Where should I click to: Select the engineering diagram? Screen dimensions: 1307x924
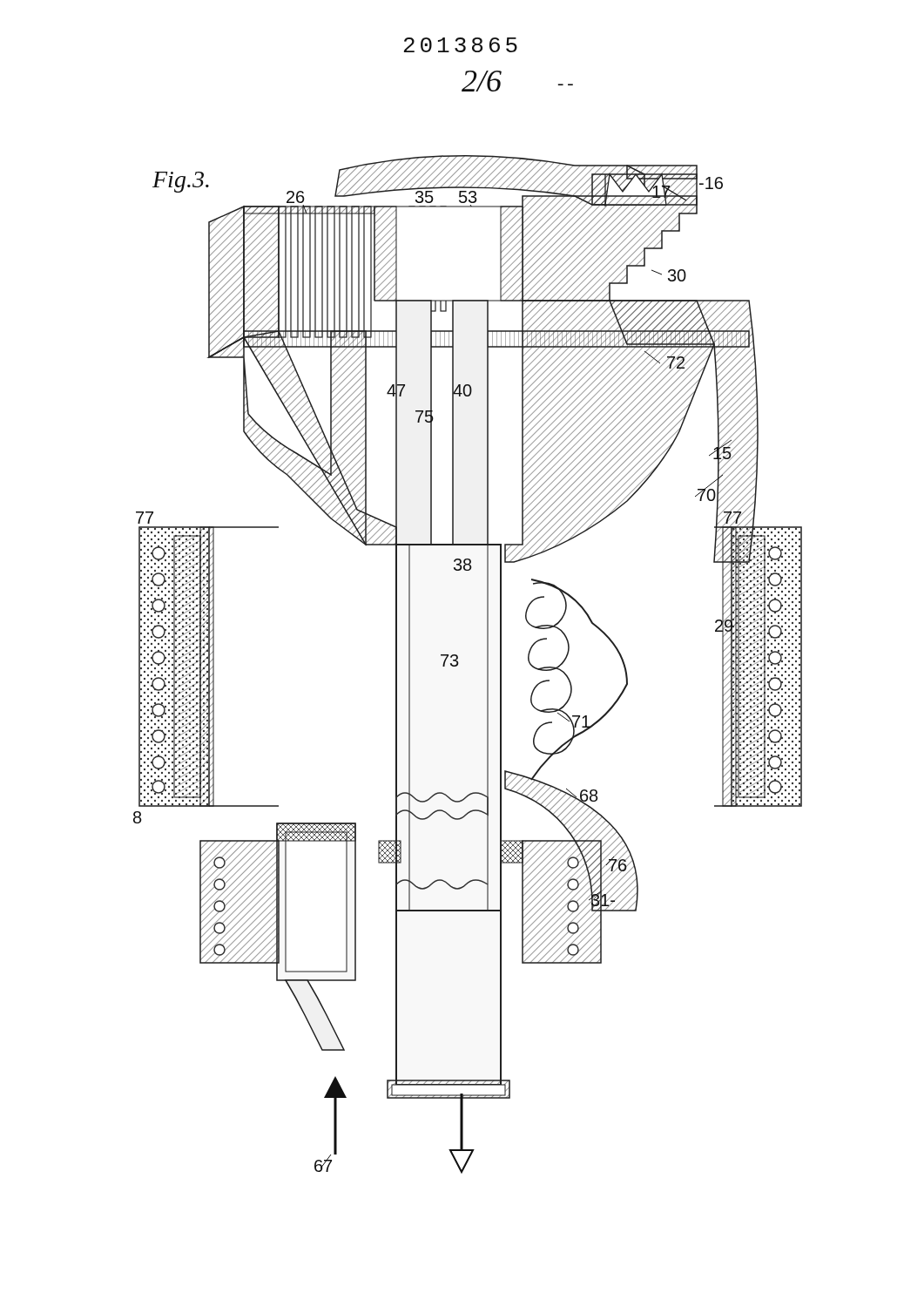[462, 667]
